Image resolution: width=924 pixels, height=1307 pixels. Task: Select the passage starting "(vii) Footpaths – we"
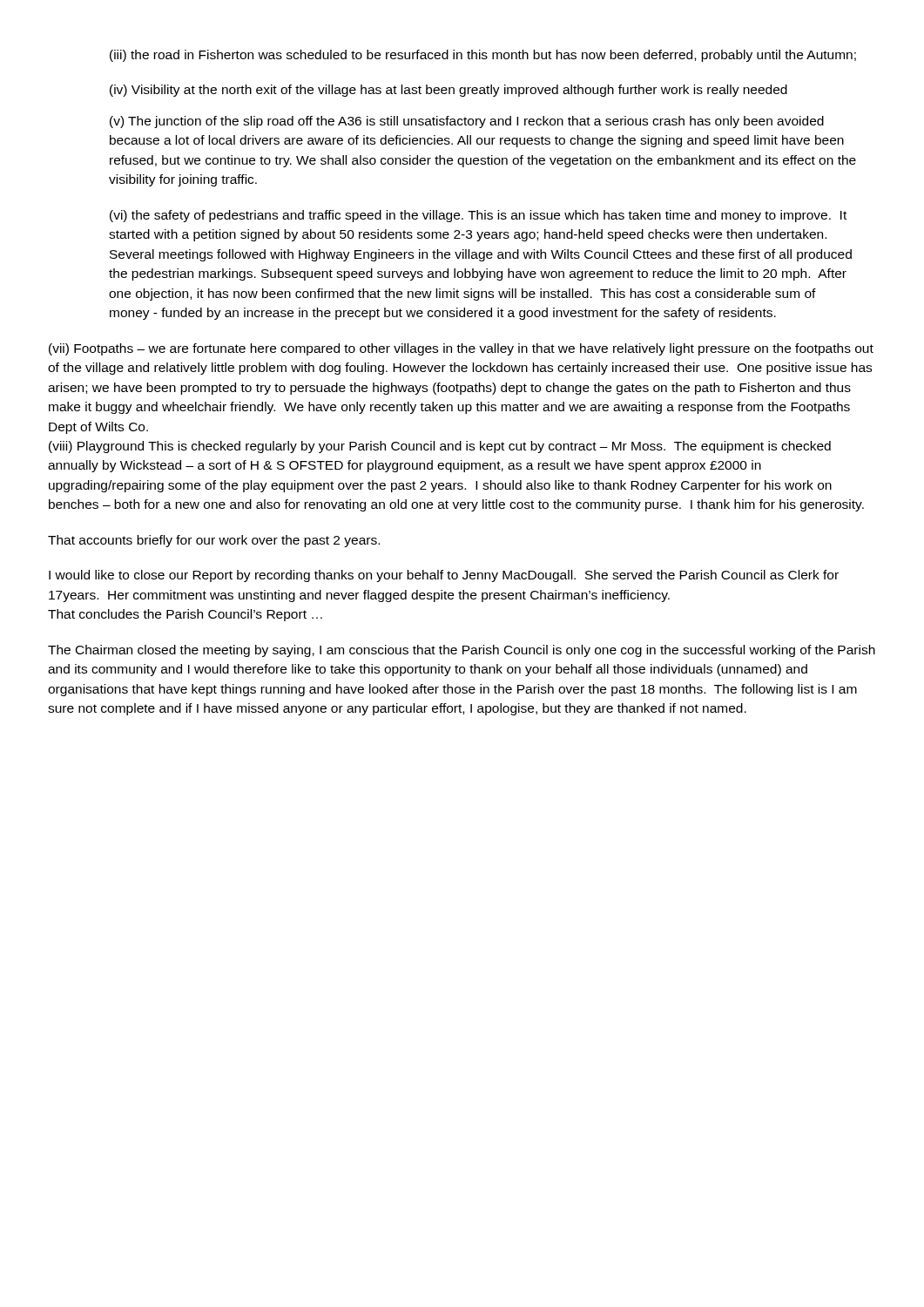click(x=461, y=387)
